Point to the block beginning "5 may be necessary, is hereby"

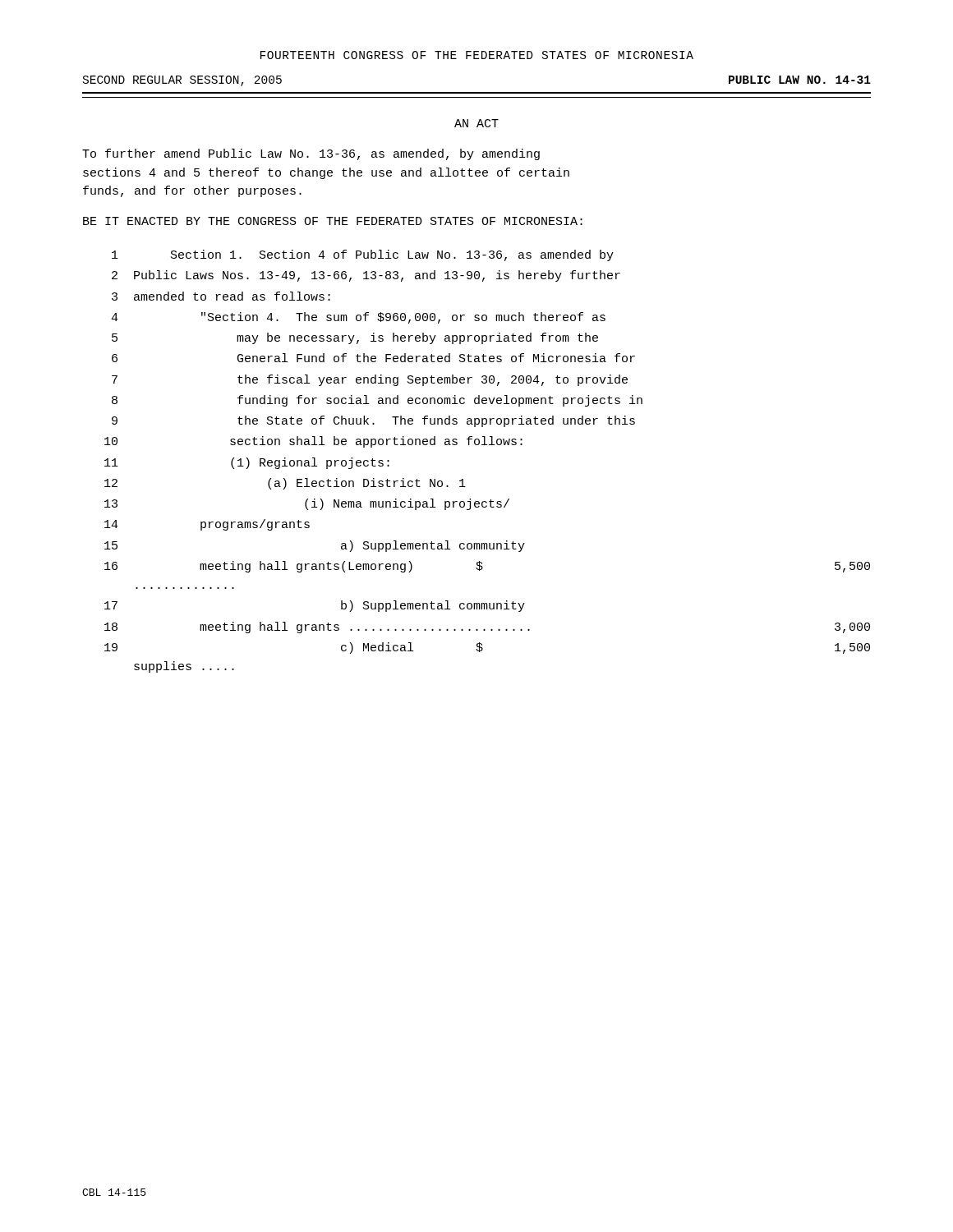(x=476, y=339)
